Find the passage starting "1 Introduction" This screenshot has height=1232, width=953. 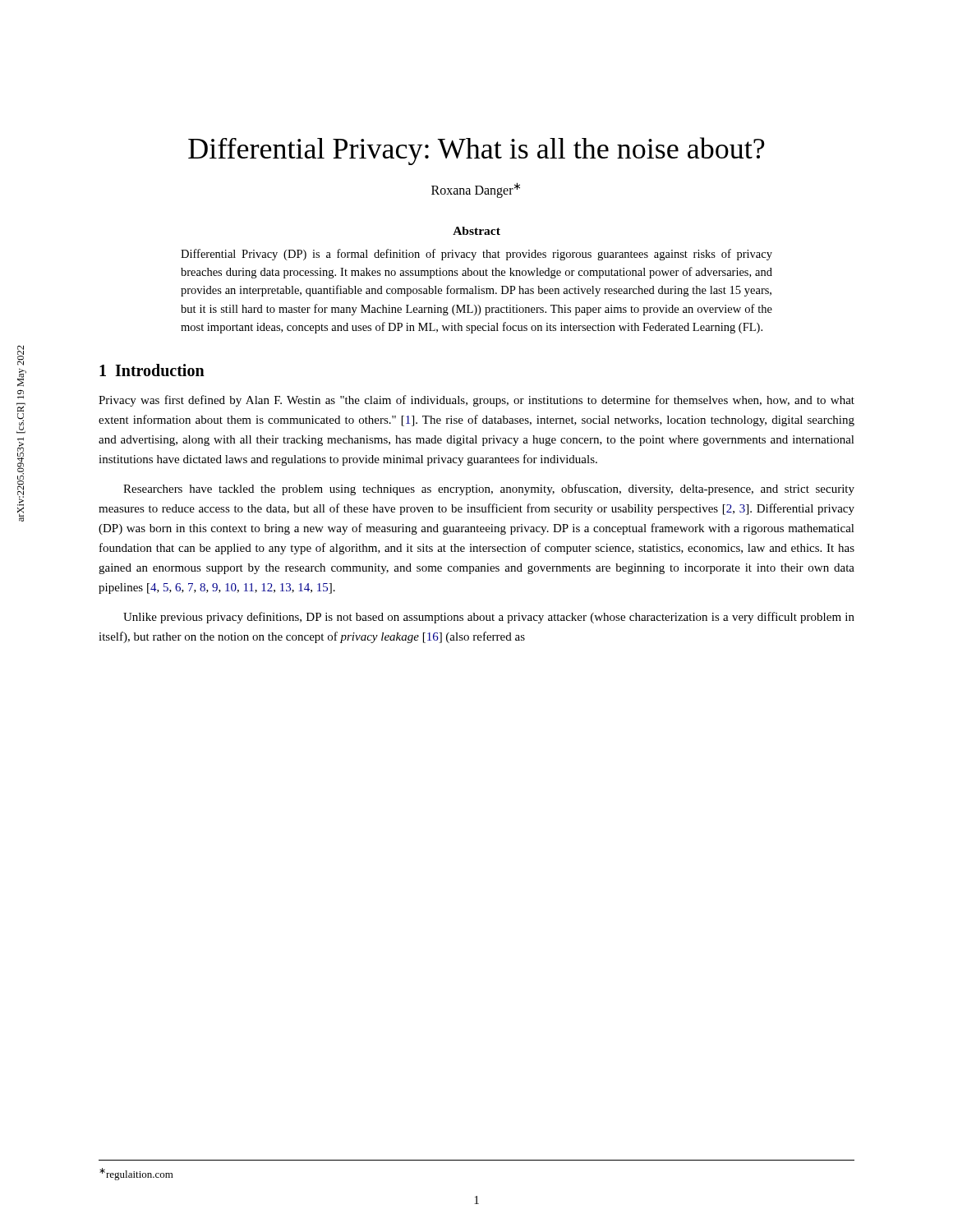pyautogui.click(x=151, y=370)
